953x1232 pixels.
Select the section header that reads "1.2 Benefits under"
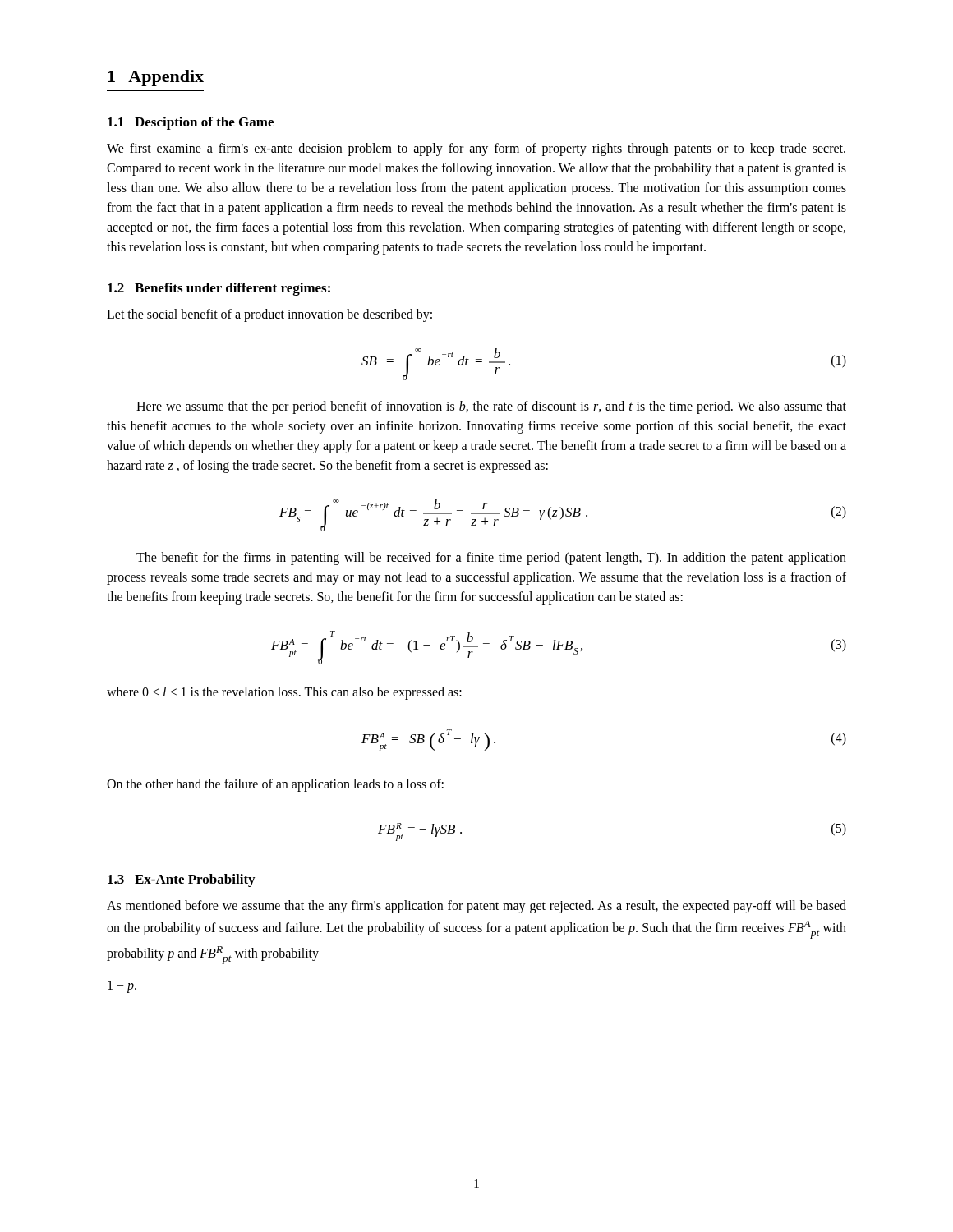[x=219, y=288]
